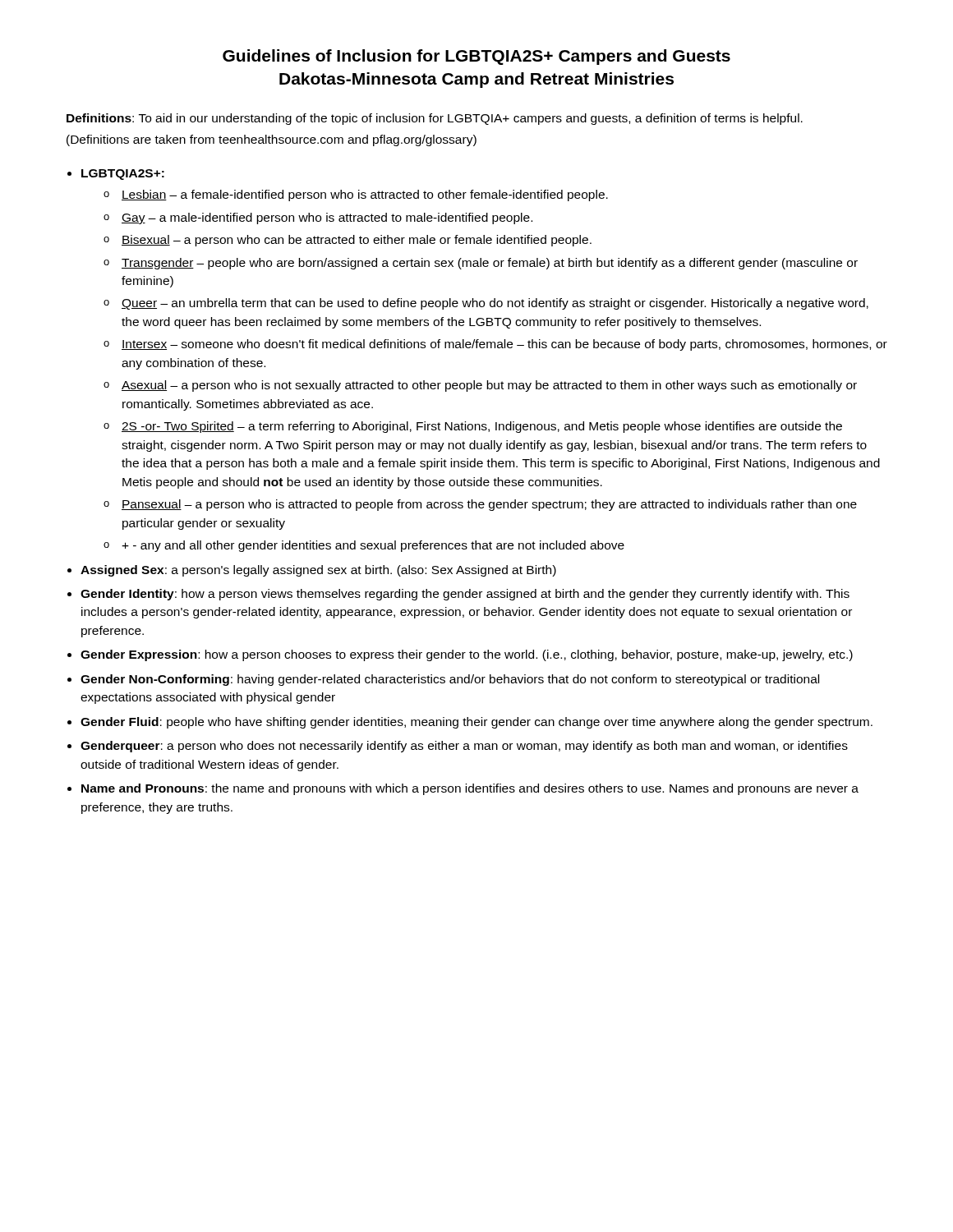Locate the list item with the text "Genderqueer: a person"
Viewport: 953px width, 1232px height.
464,755
